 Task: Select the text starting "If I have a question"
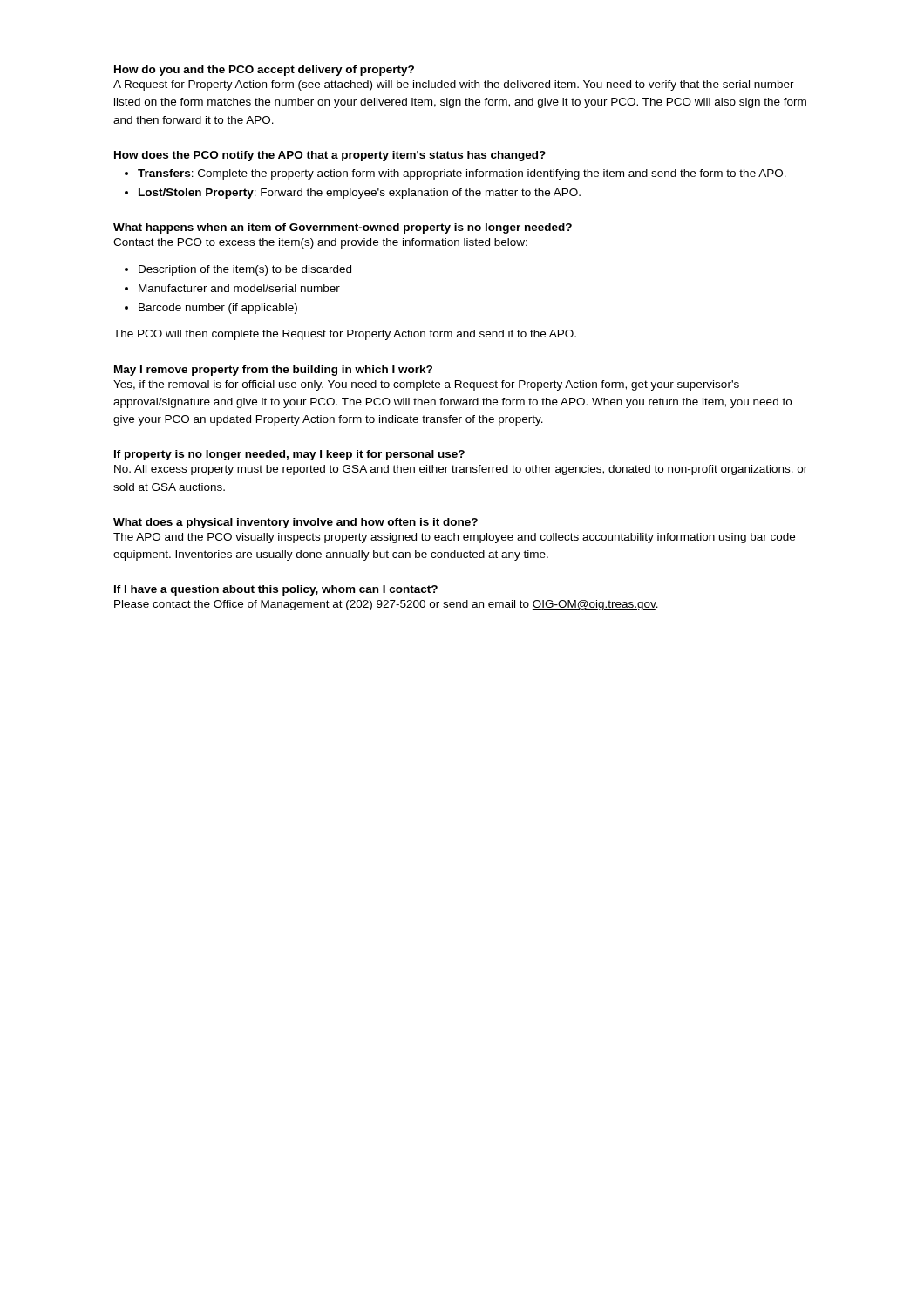coord(276,589)
